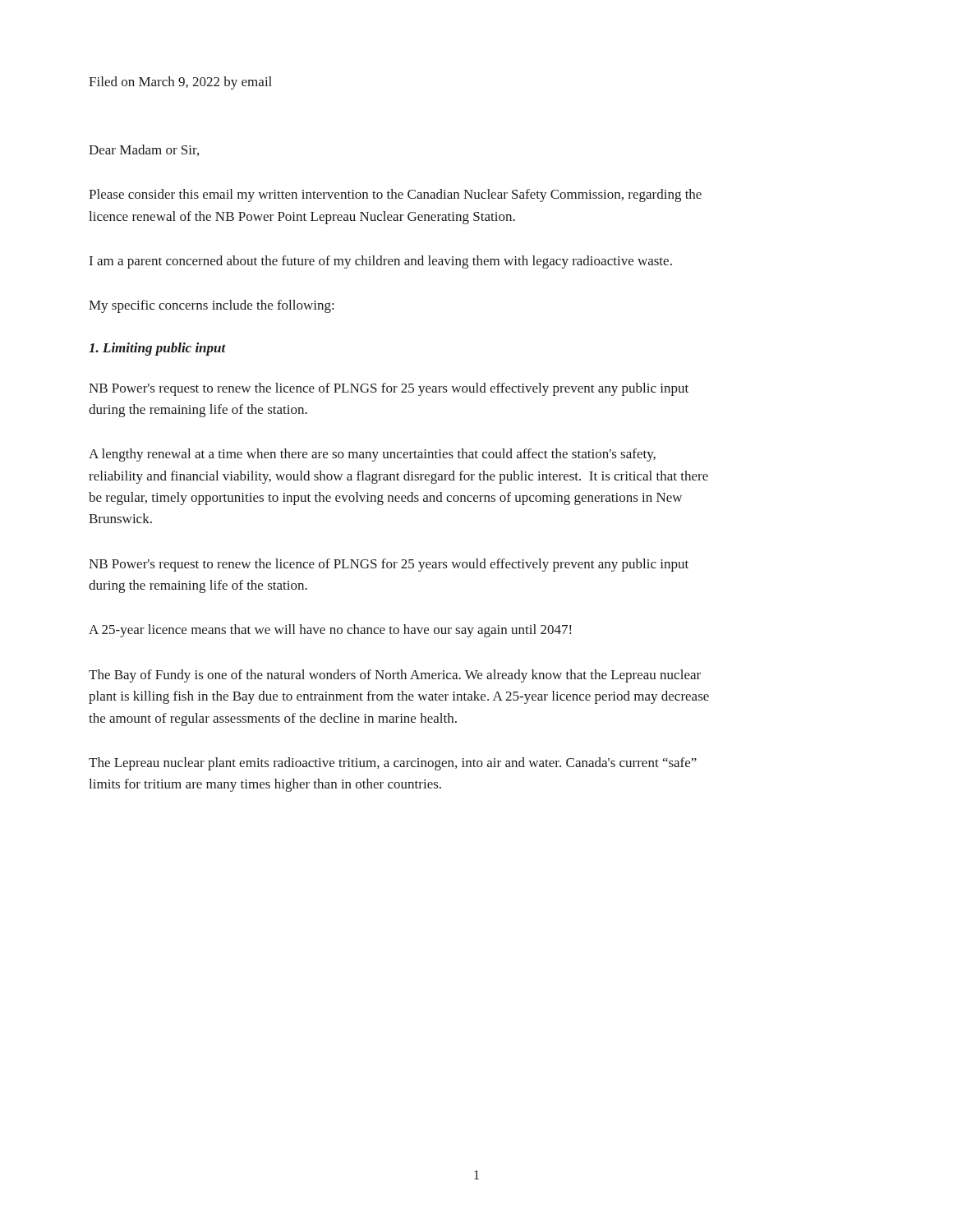Screen dimensions: 1232x953
Task: Locate the text block with the text "I am a parent concerned about"
Action: pos(381,261)
